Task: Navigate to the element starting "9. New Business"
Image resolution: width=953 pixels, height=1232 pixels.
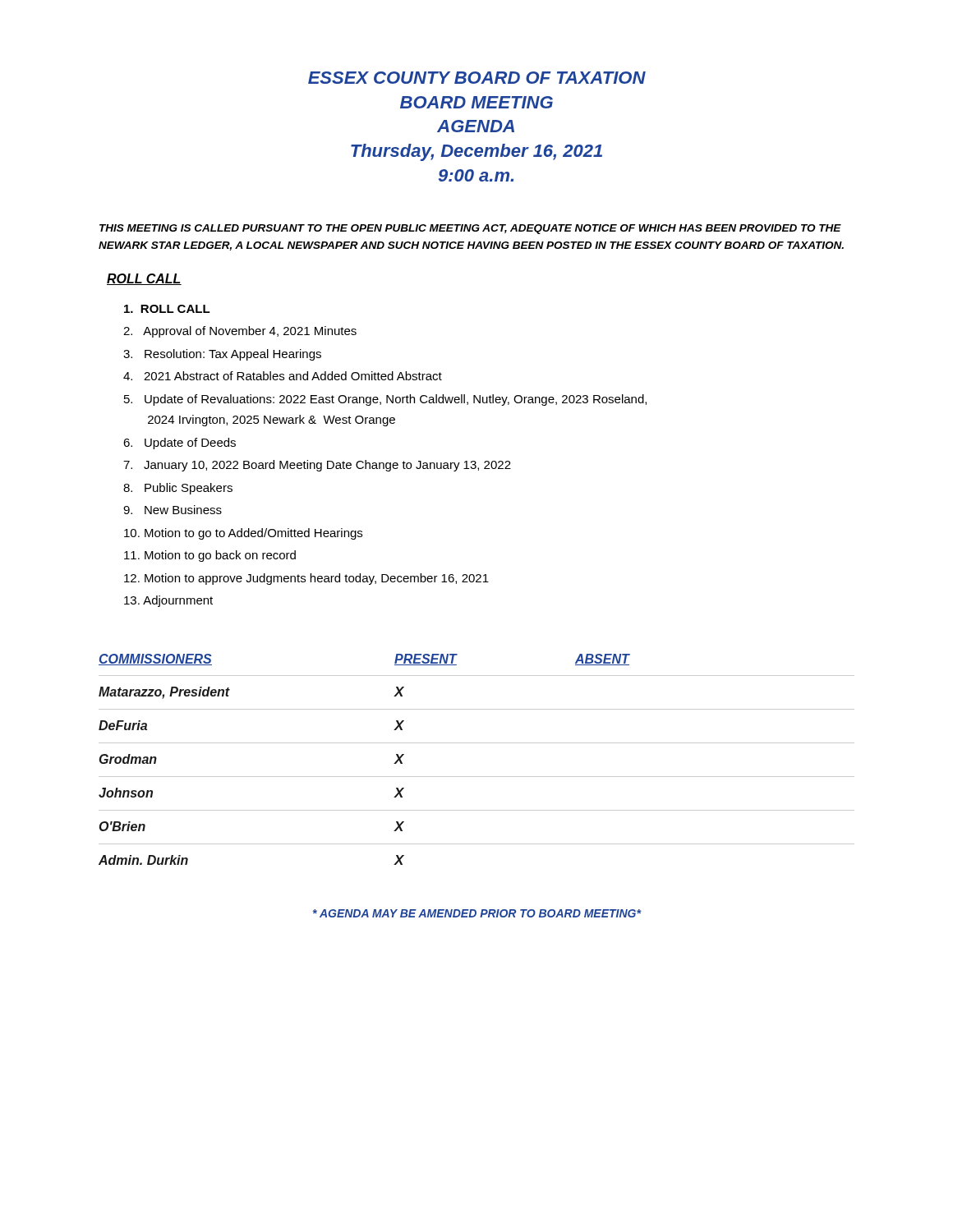Action: (x=173, y=510)
